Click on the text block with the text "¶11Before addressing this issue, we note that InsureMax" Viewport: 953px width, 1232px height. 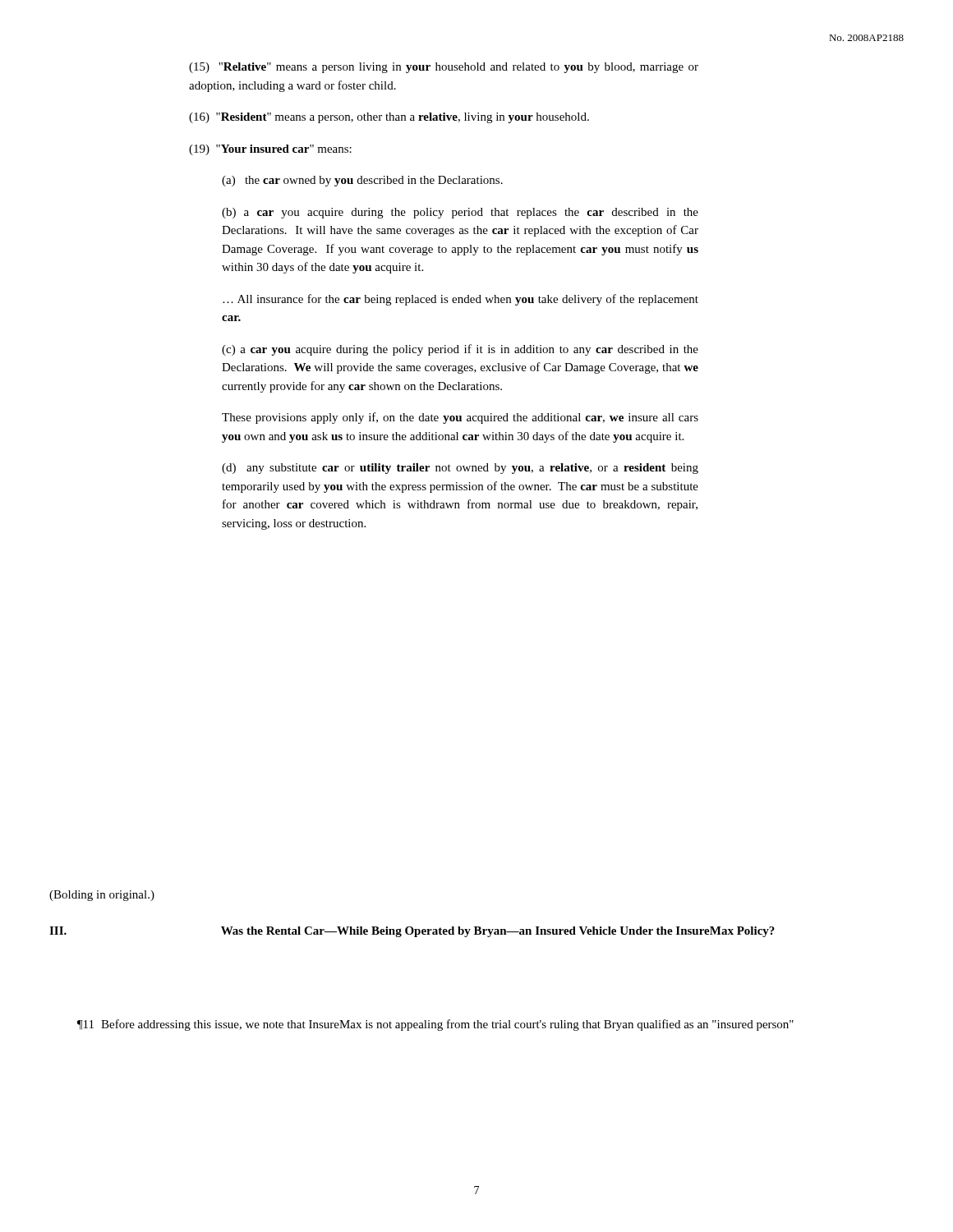422,1024
